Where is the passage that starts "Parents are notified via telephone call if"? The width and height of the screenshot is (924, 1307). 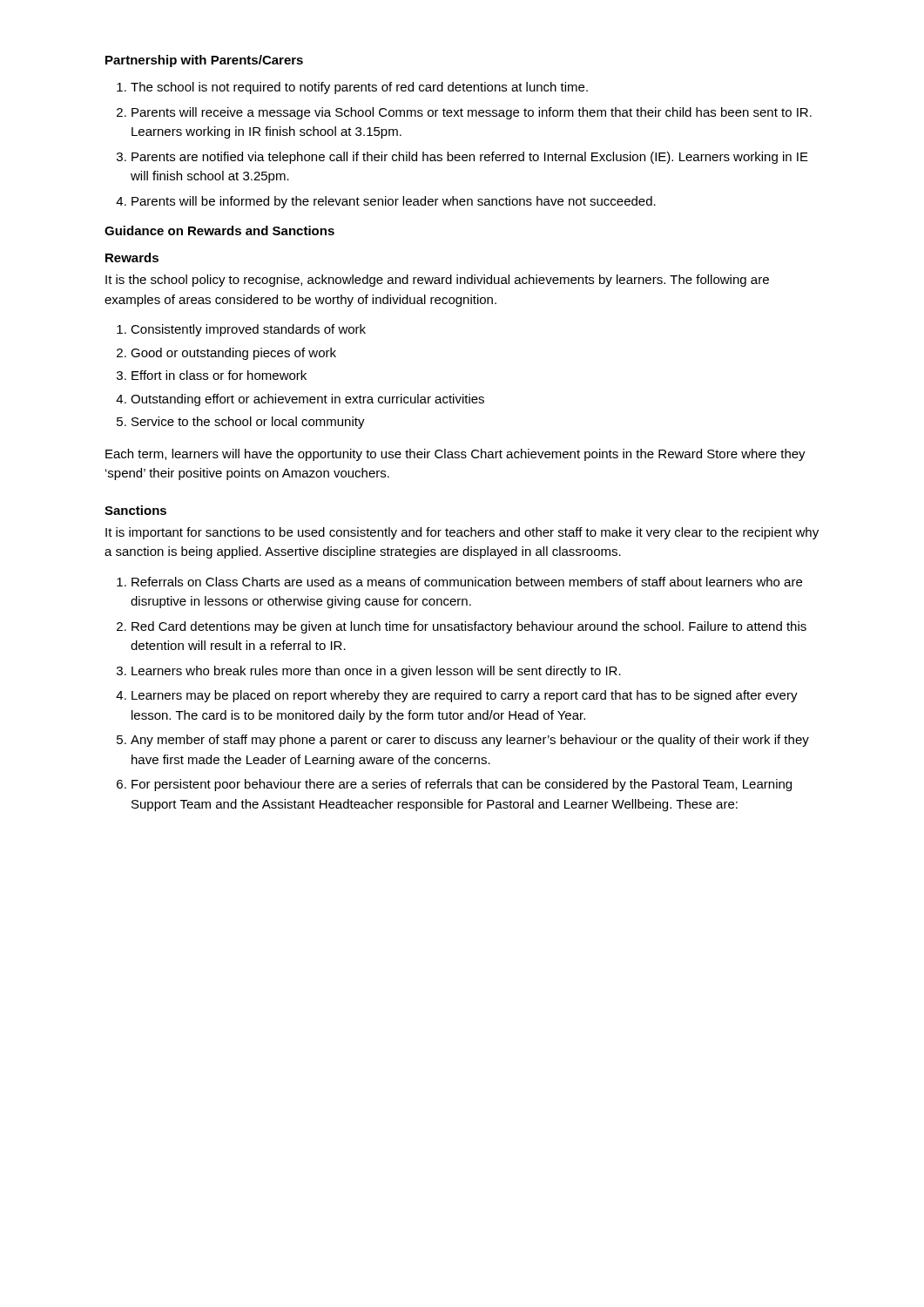pos(469,166)
